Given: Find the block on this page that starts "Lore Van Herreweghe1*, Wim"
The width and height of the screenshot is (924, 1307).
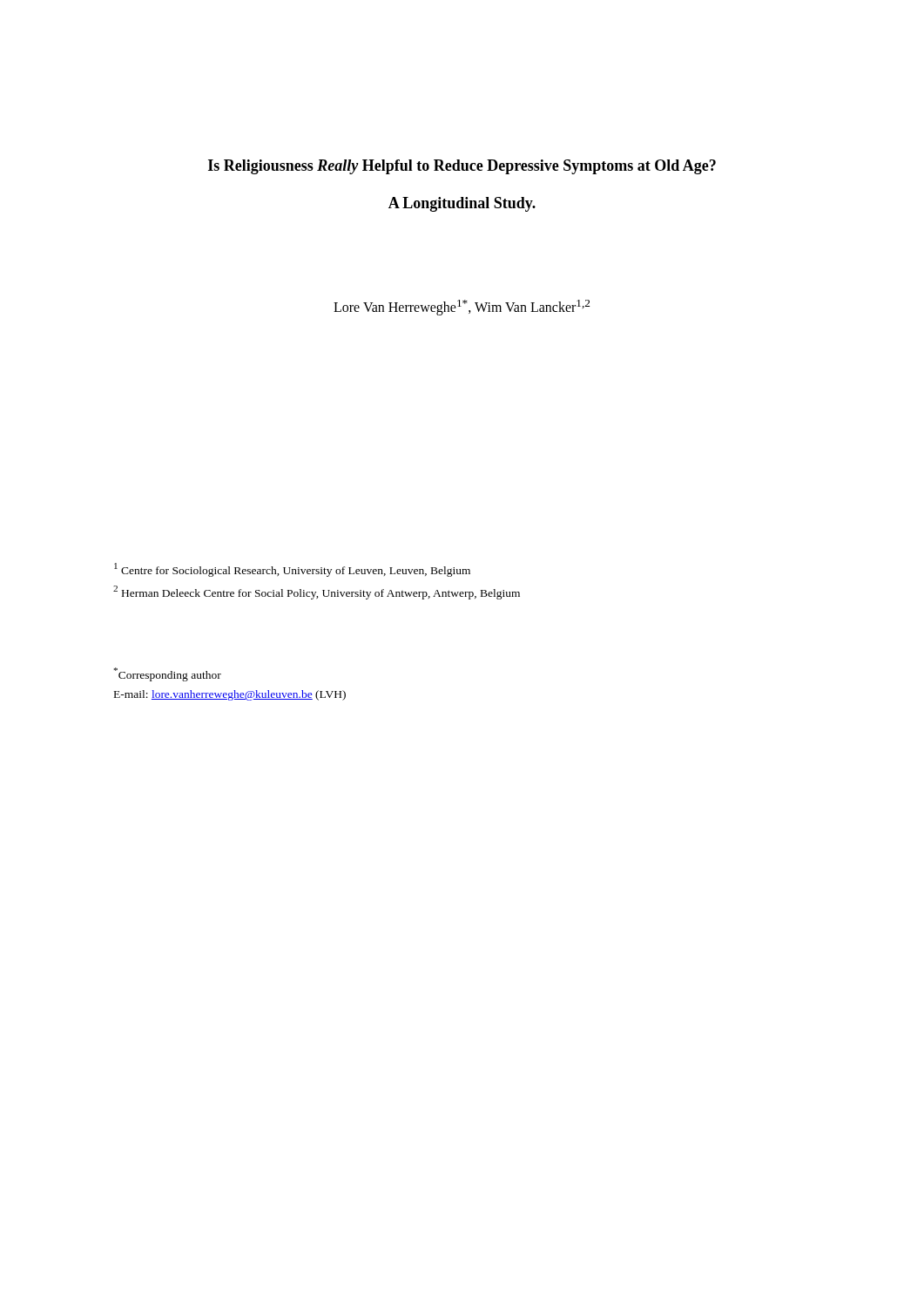Looking at the screenshot, I should click(462, 306).
